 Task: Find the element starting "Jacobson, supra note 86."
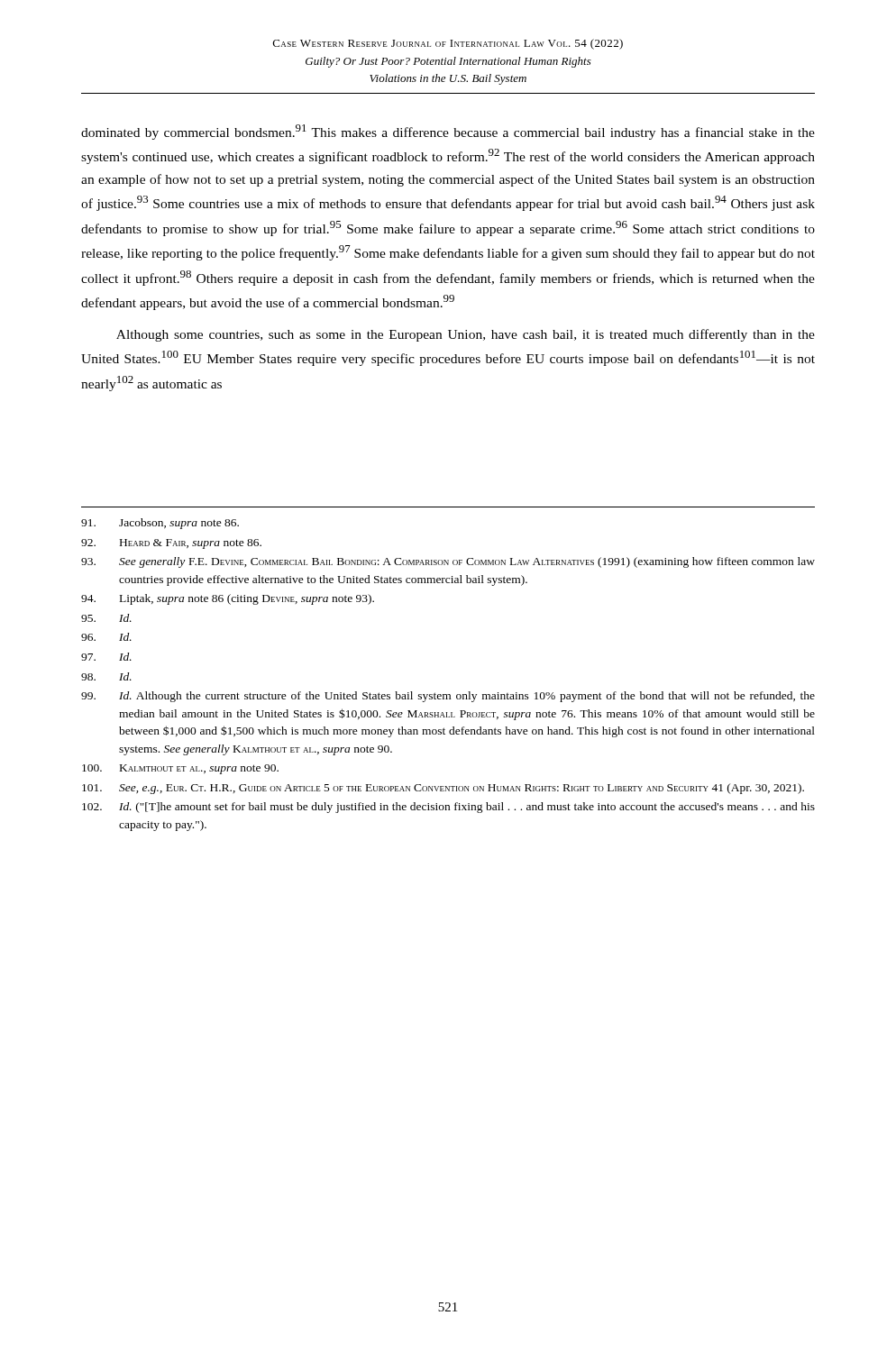160,524
